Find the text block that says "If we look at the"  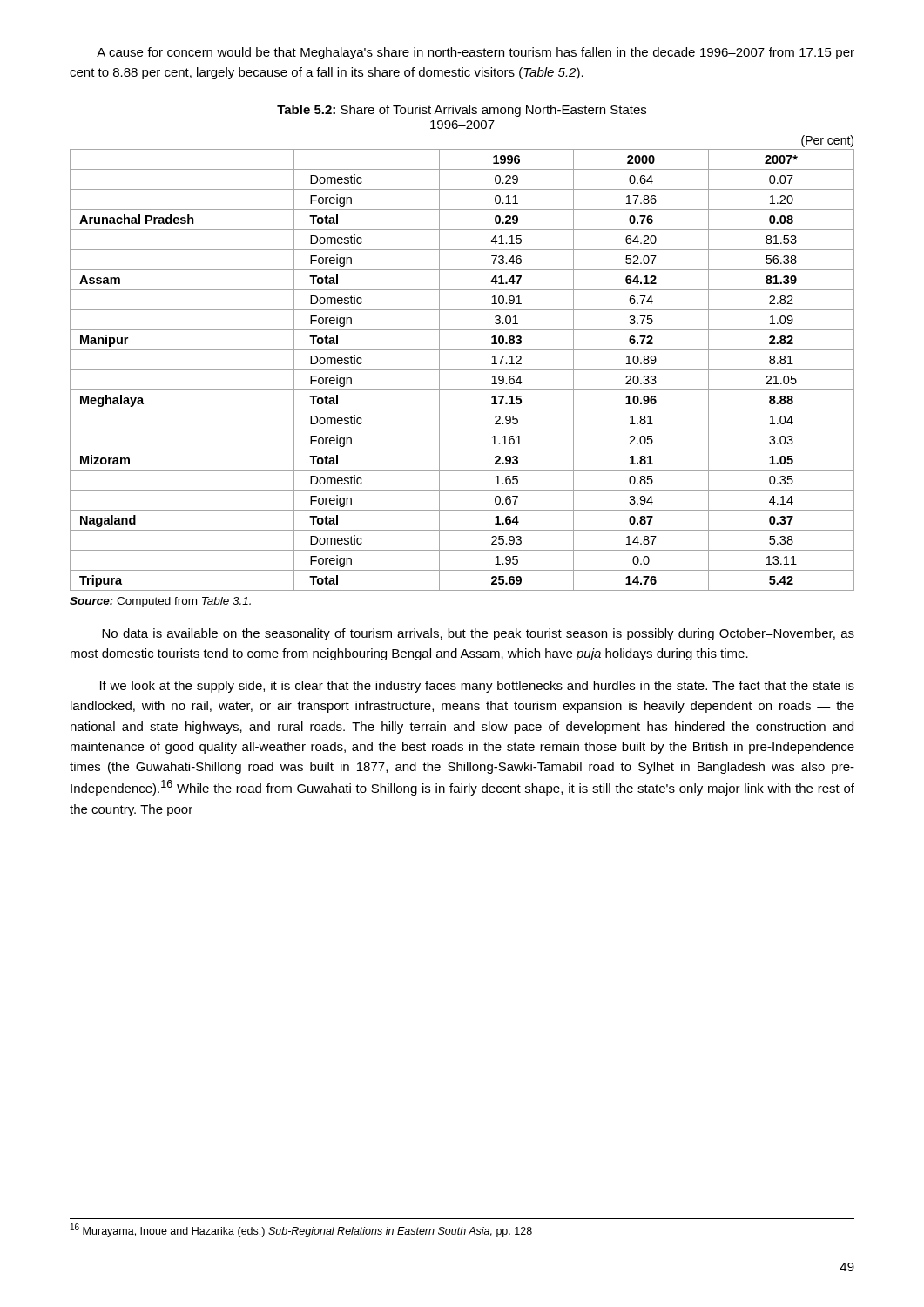(462, 747)
